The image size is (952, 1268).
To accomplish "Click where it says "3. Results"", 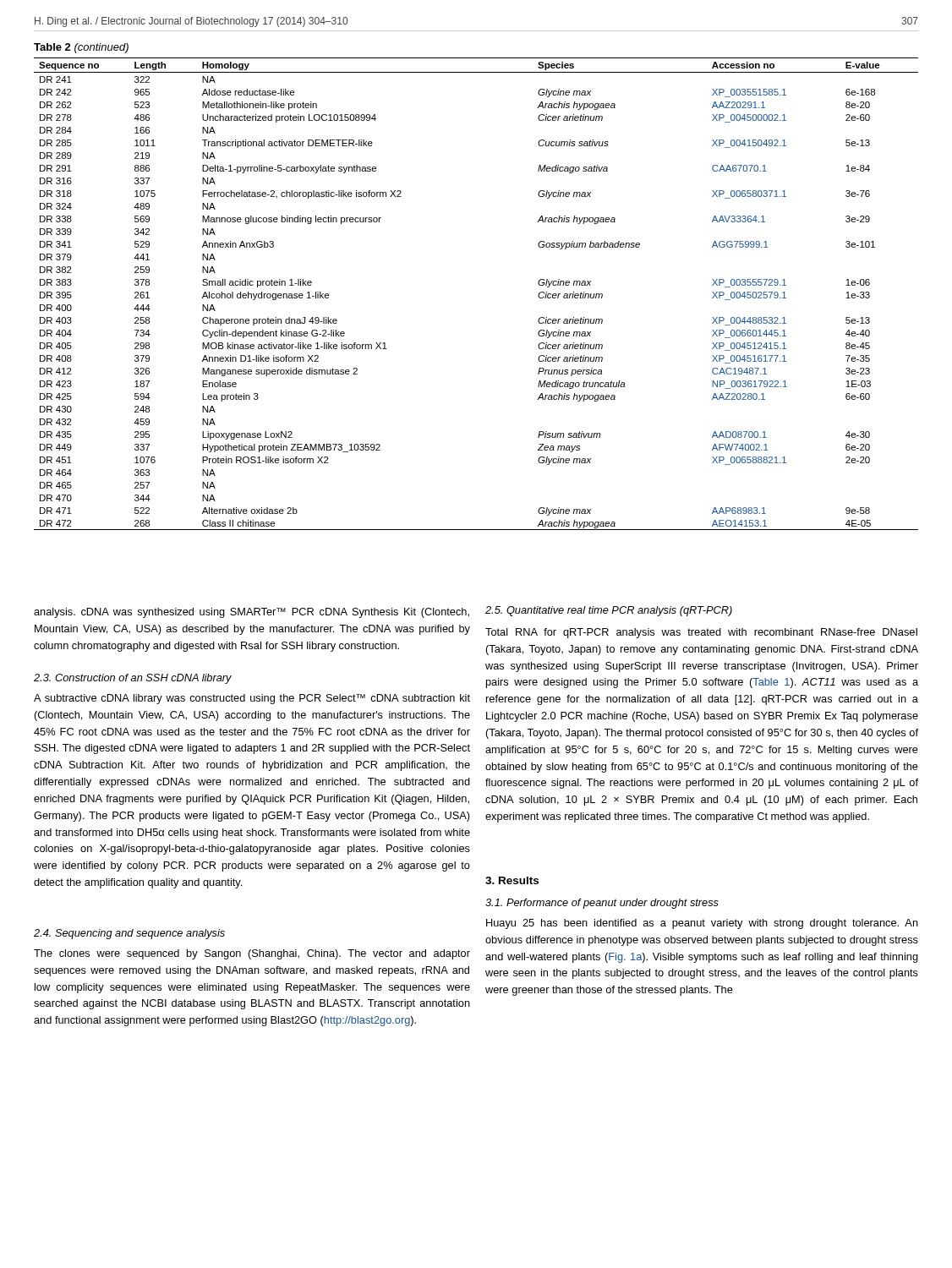I will 512,880.
